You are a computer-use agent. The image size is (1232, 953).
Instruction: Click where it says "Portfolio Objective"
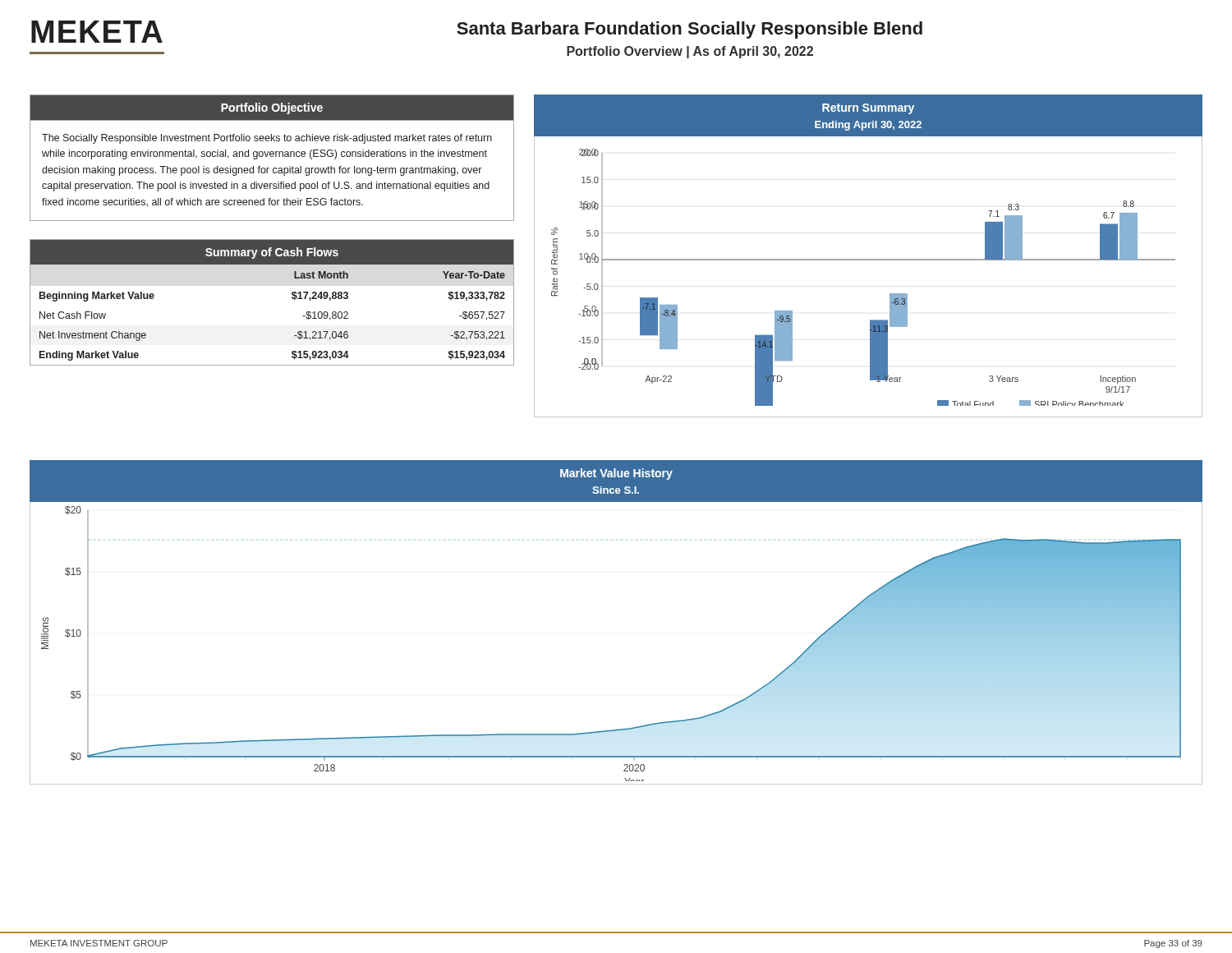coord(272,108)
